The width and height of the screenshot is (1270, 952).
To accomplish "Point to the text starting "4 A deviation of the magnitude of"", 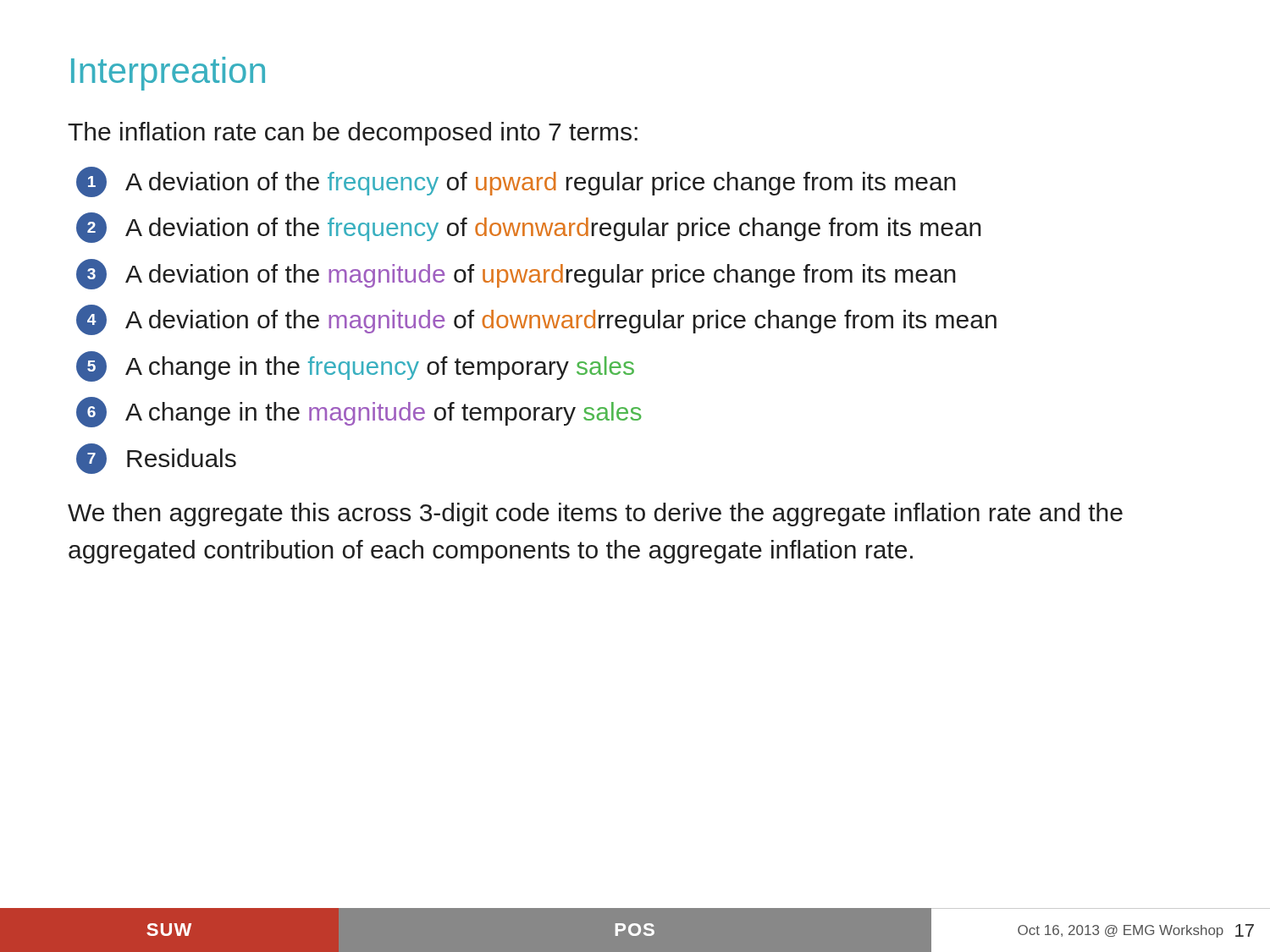I will coord(639,320).
